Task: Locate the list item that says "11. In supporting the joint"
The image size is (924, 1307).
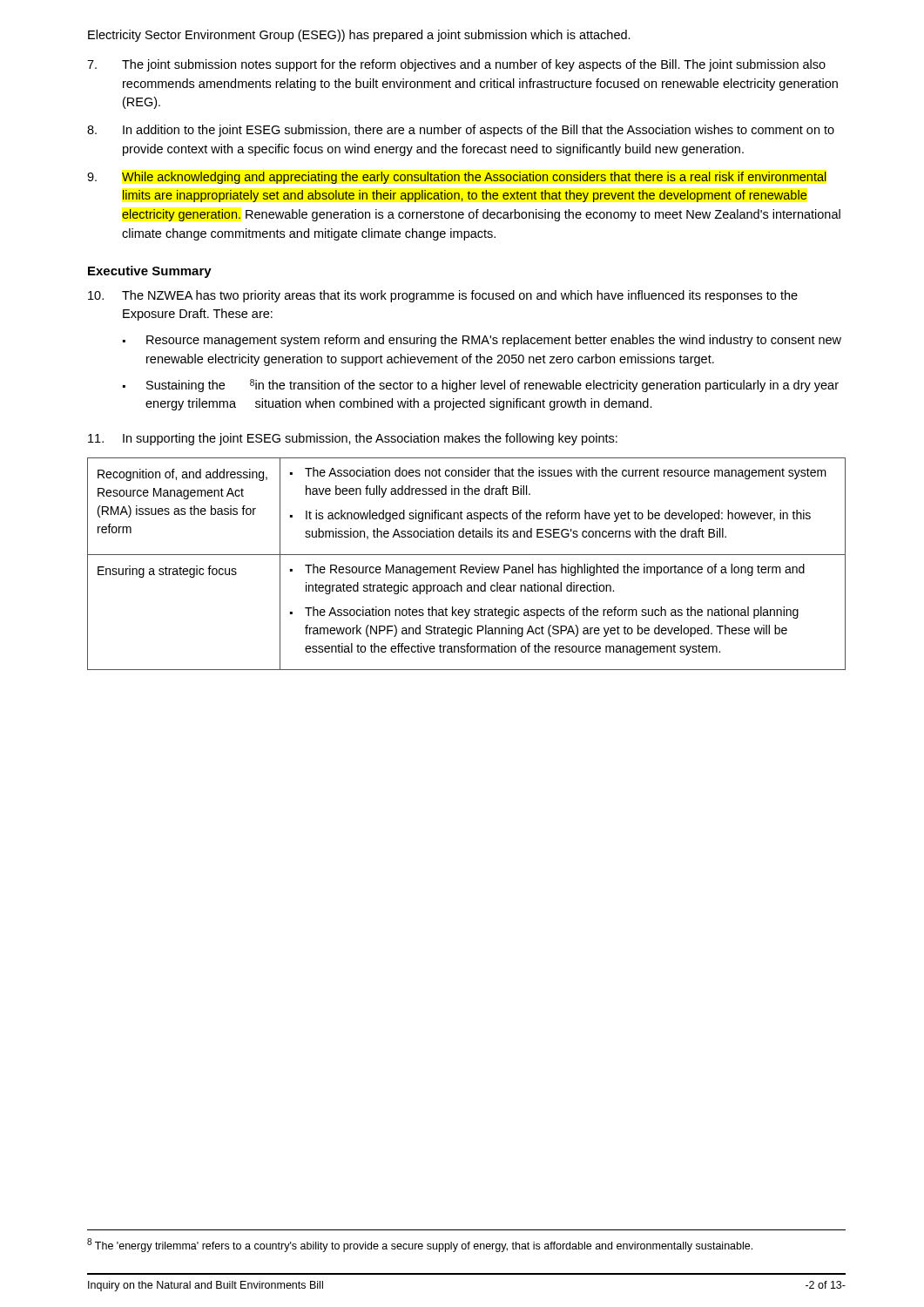Action: coord(466,439)
